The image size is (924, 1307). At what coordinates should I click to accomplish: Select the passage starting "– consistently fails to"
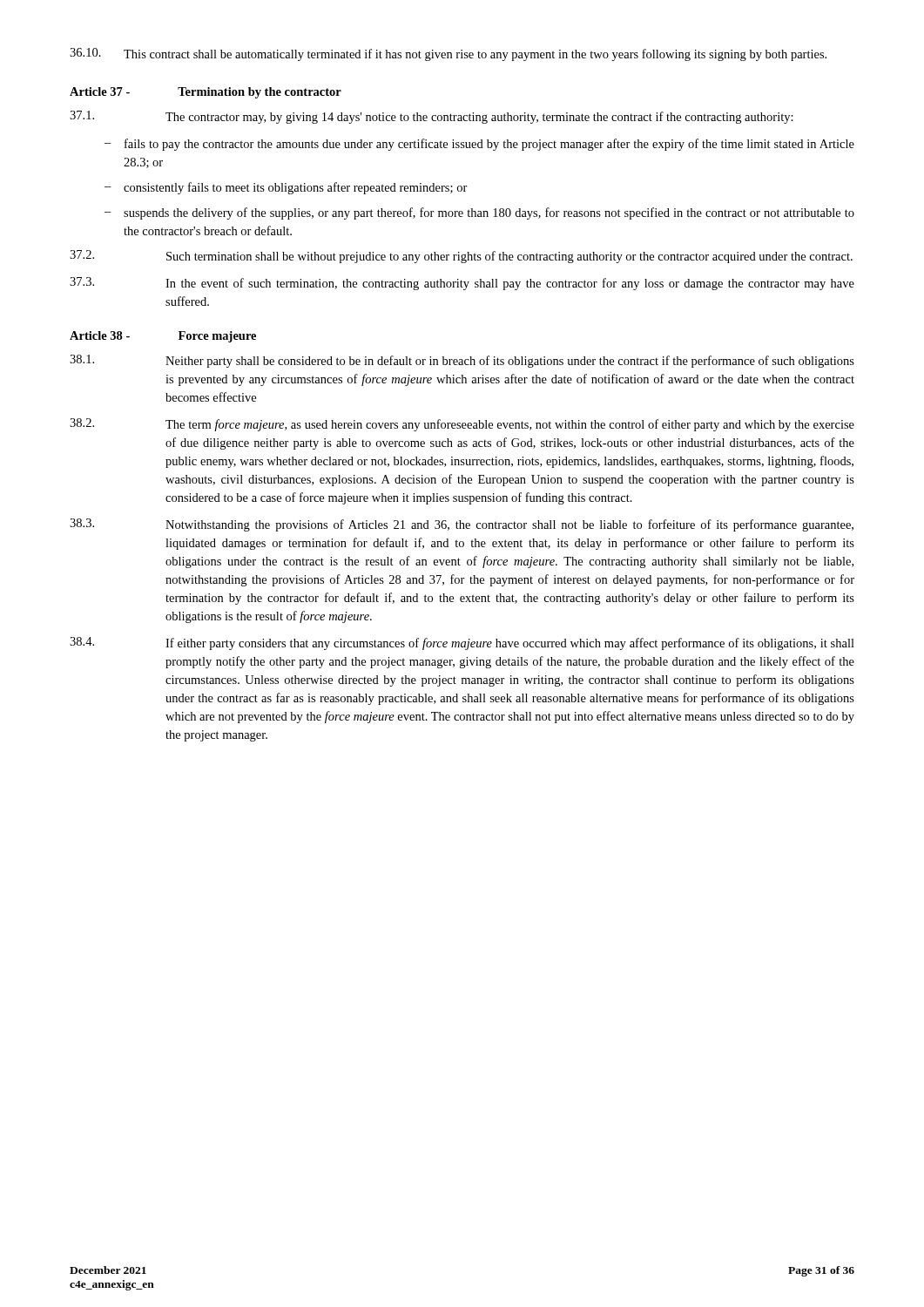pos(286,188)
